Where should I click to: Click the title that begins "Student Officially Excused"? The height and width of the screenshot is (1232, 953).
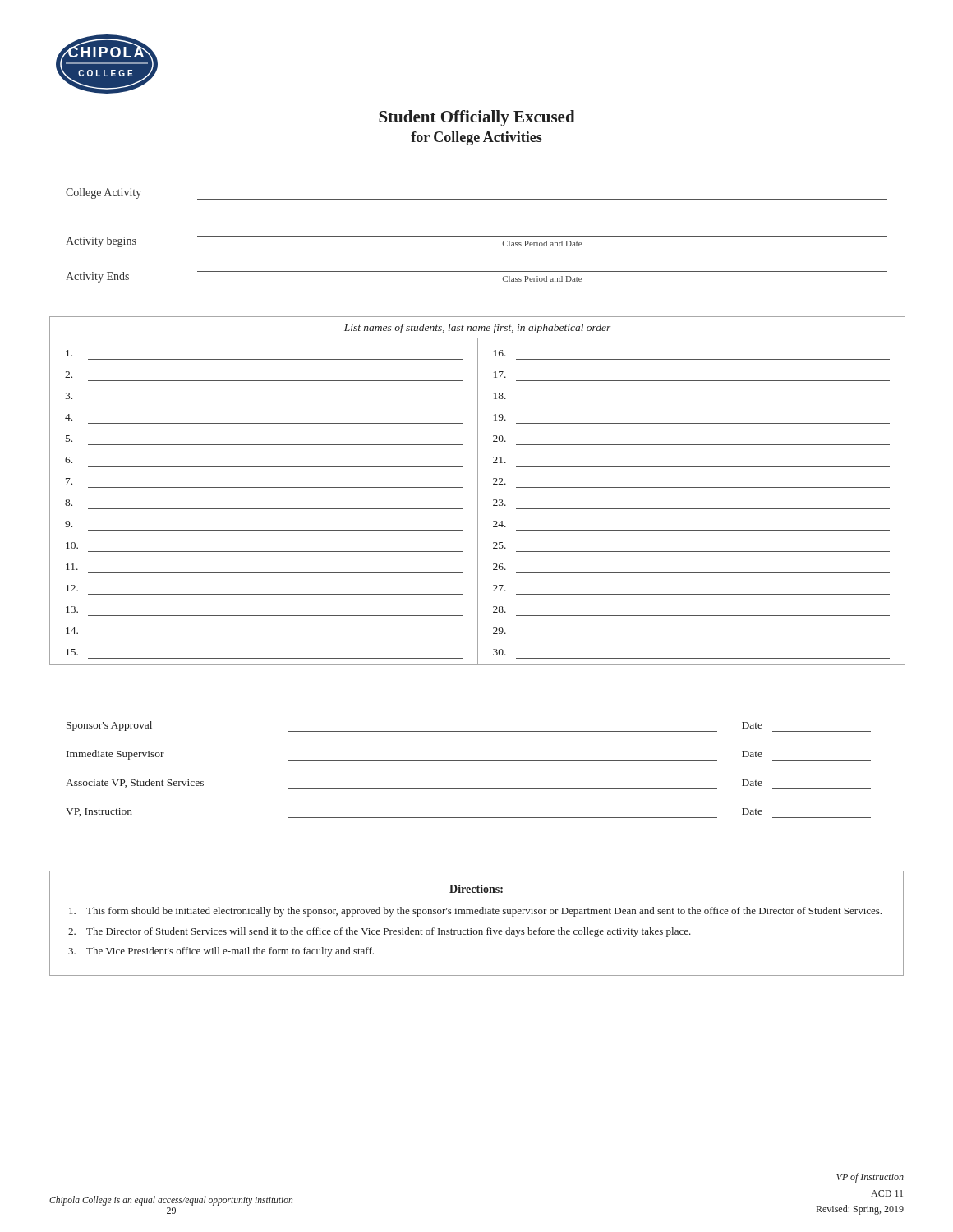(x=476, y=127)
